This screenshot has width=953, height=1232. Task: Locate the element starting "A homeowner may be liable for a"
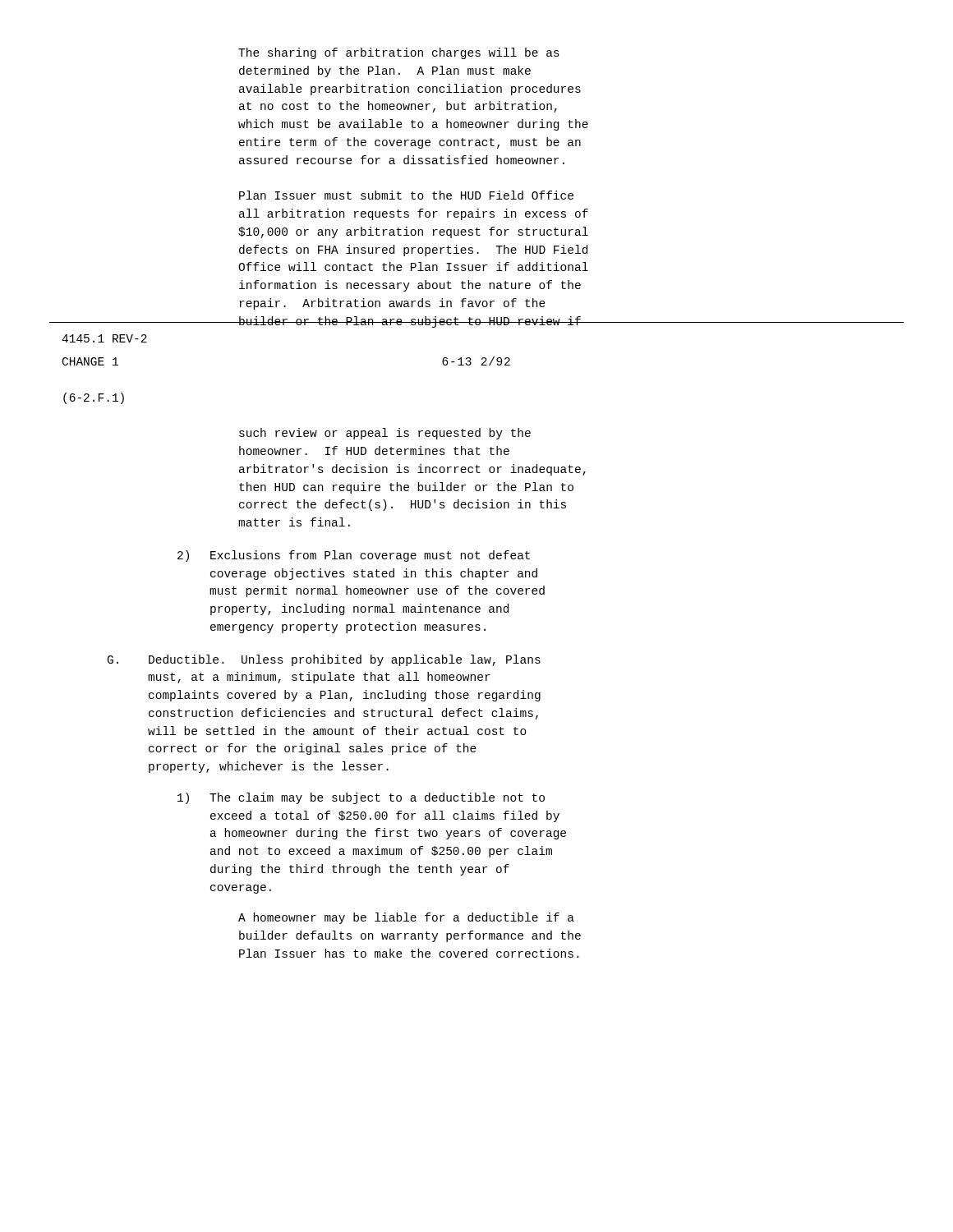[410, 936]
